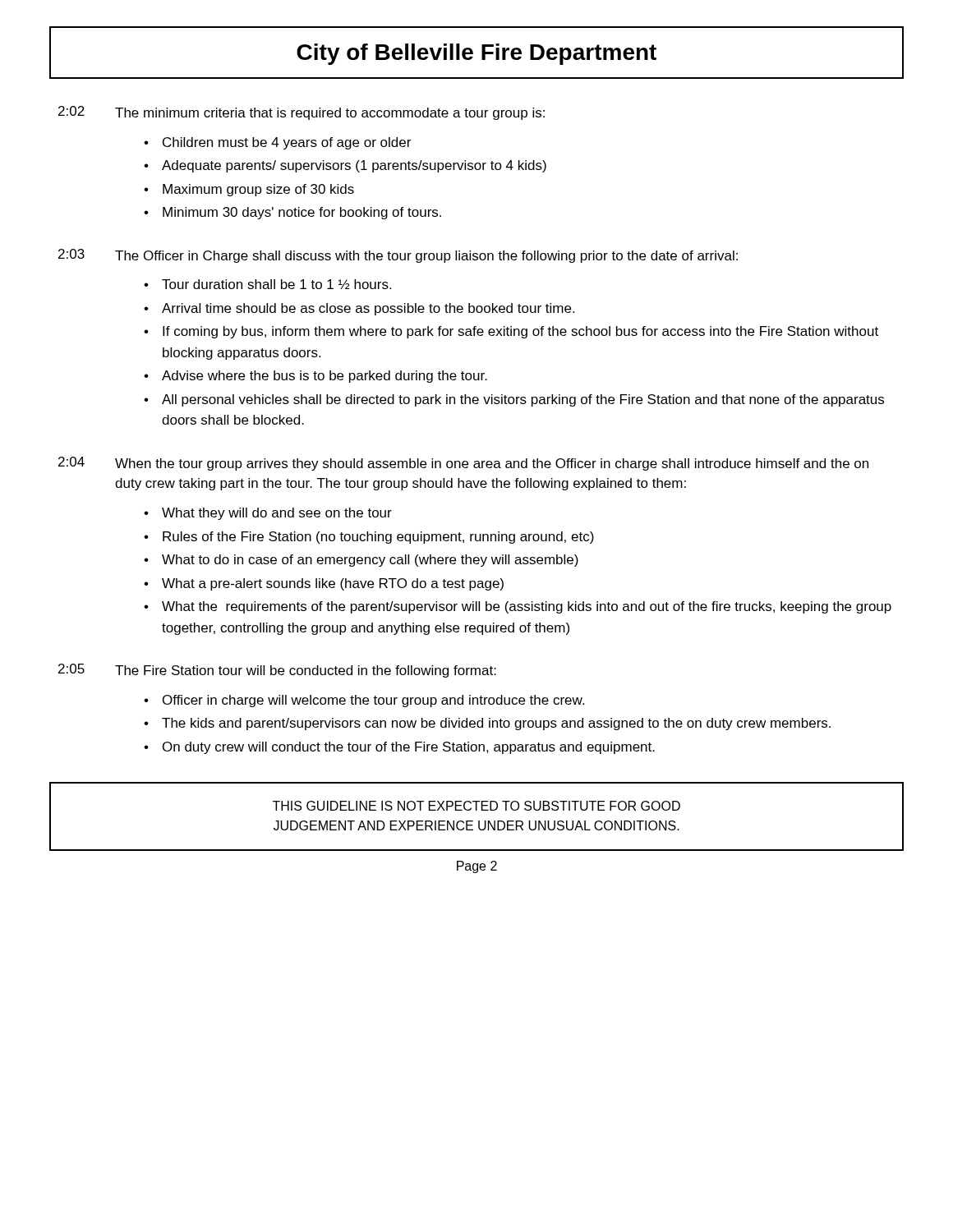Select the text block that reads "2:05 The Fire Station tour will"
This screenshot has width=953, height=1232.
point(476,709)
